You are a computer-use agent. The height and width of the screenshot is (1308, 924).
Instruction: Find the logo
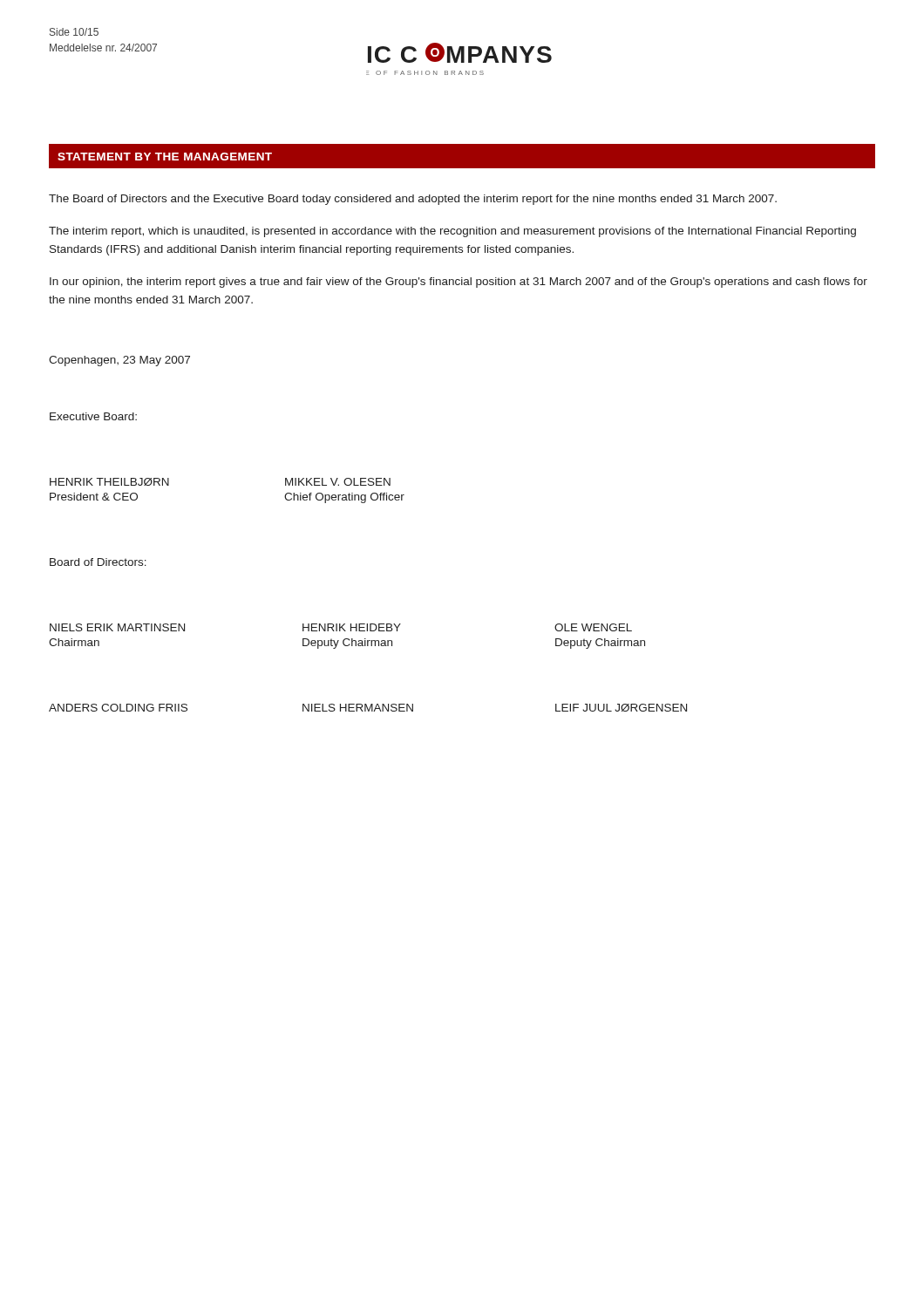pos(462,57)
